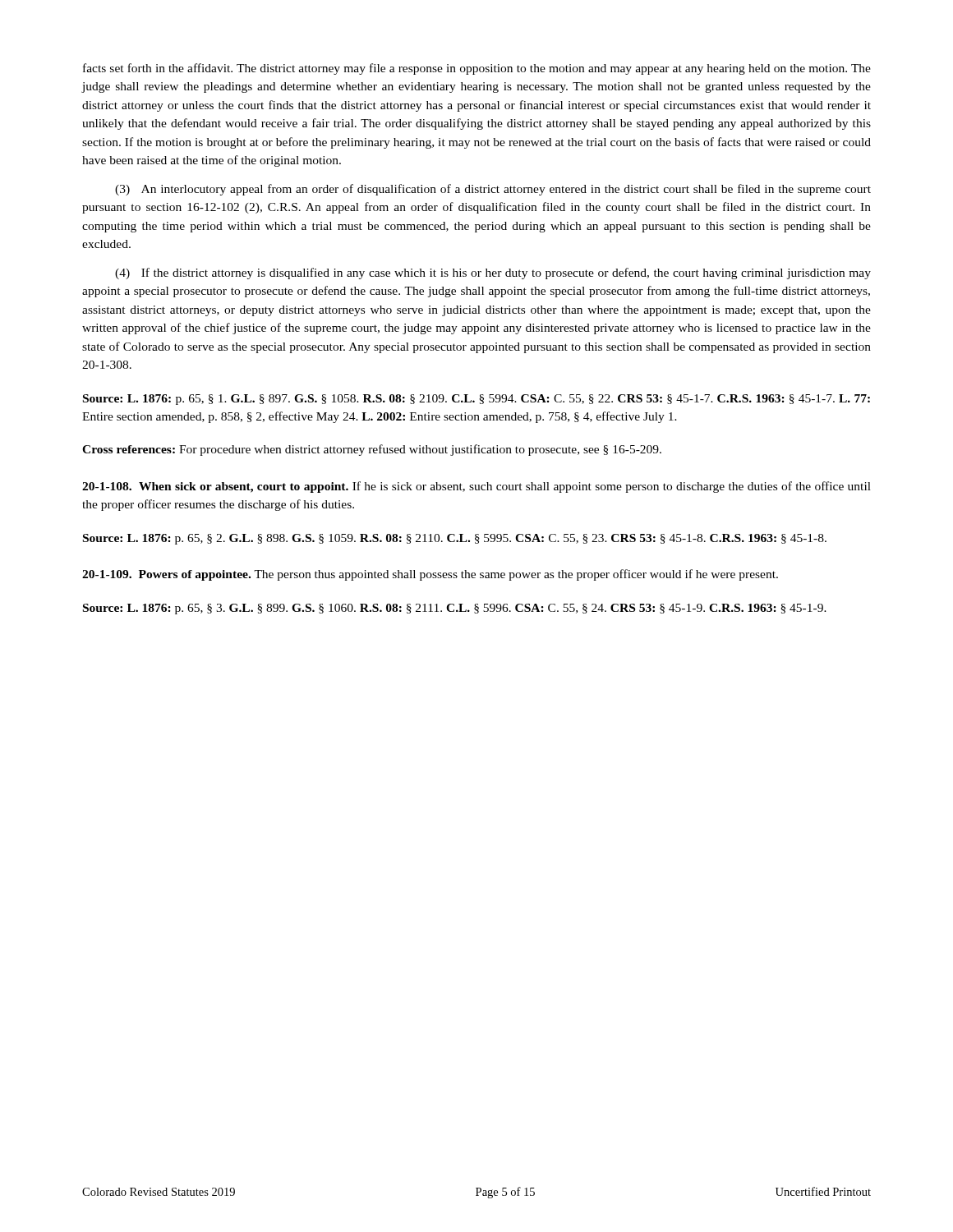Screen dimensions: 1232x953
Task: Locate the block of text that opens with "20-1-109. Powers of appointee. The"
Action: click(430, 574)
